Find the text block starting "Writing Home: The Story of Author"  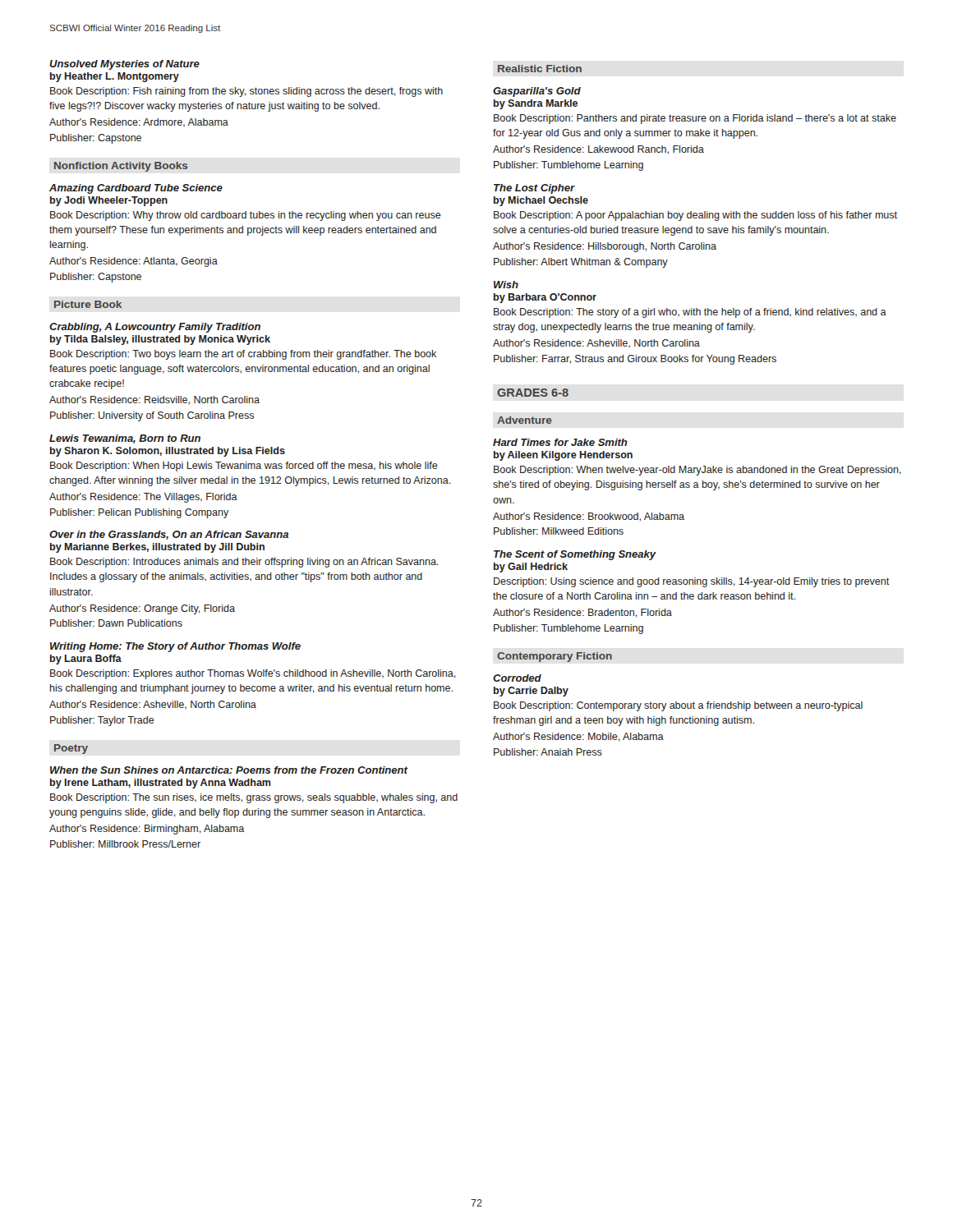(255, 684)
